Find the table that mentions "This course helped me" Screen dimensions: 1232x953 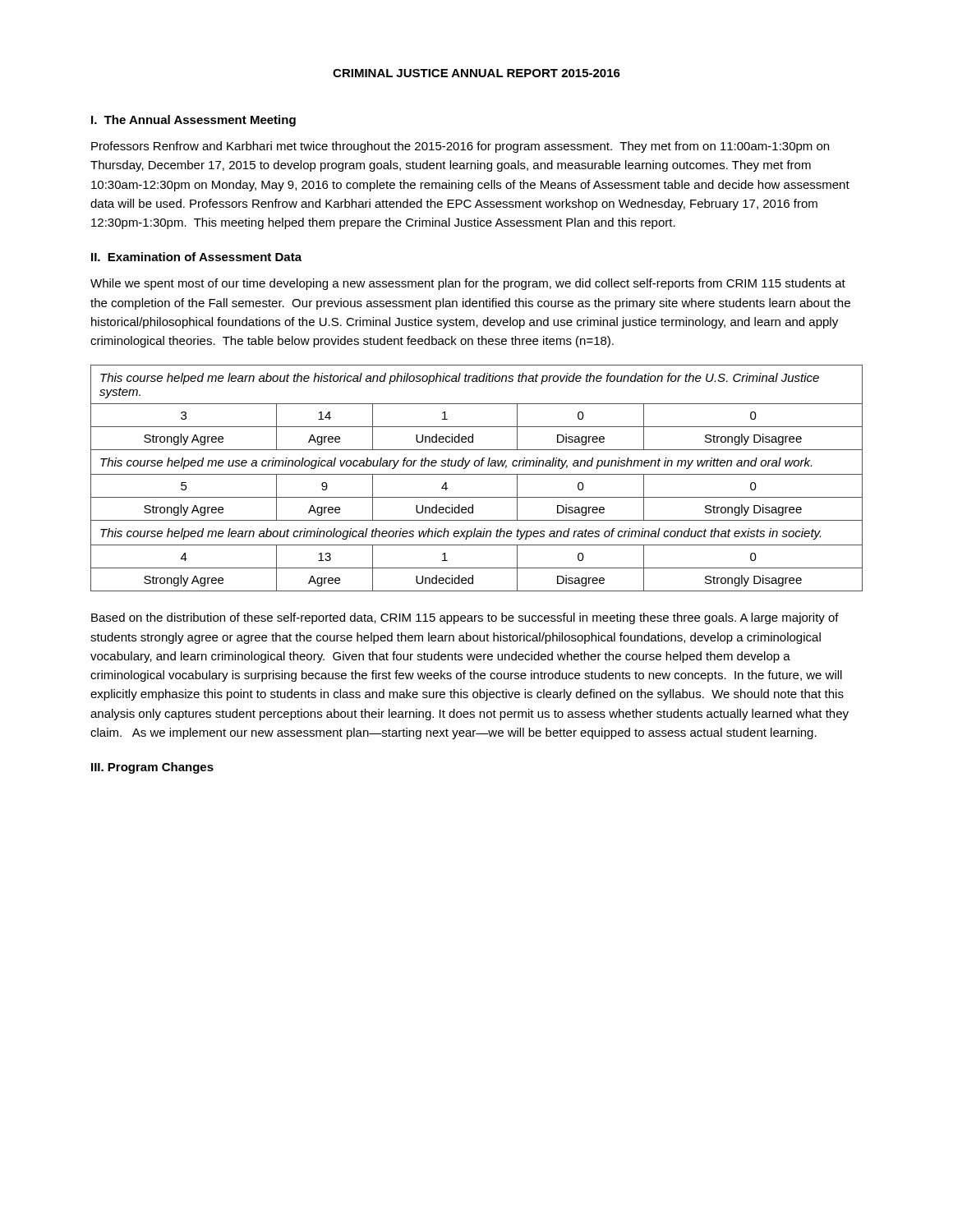(476, 478)
